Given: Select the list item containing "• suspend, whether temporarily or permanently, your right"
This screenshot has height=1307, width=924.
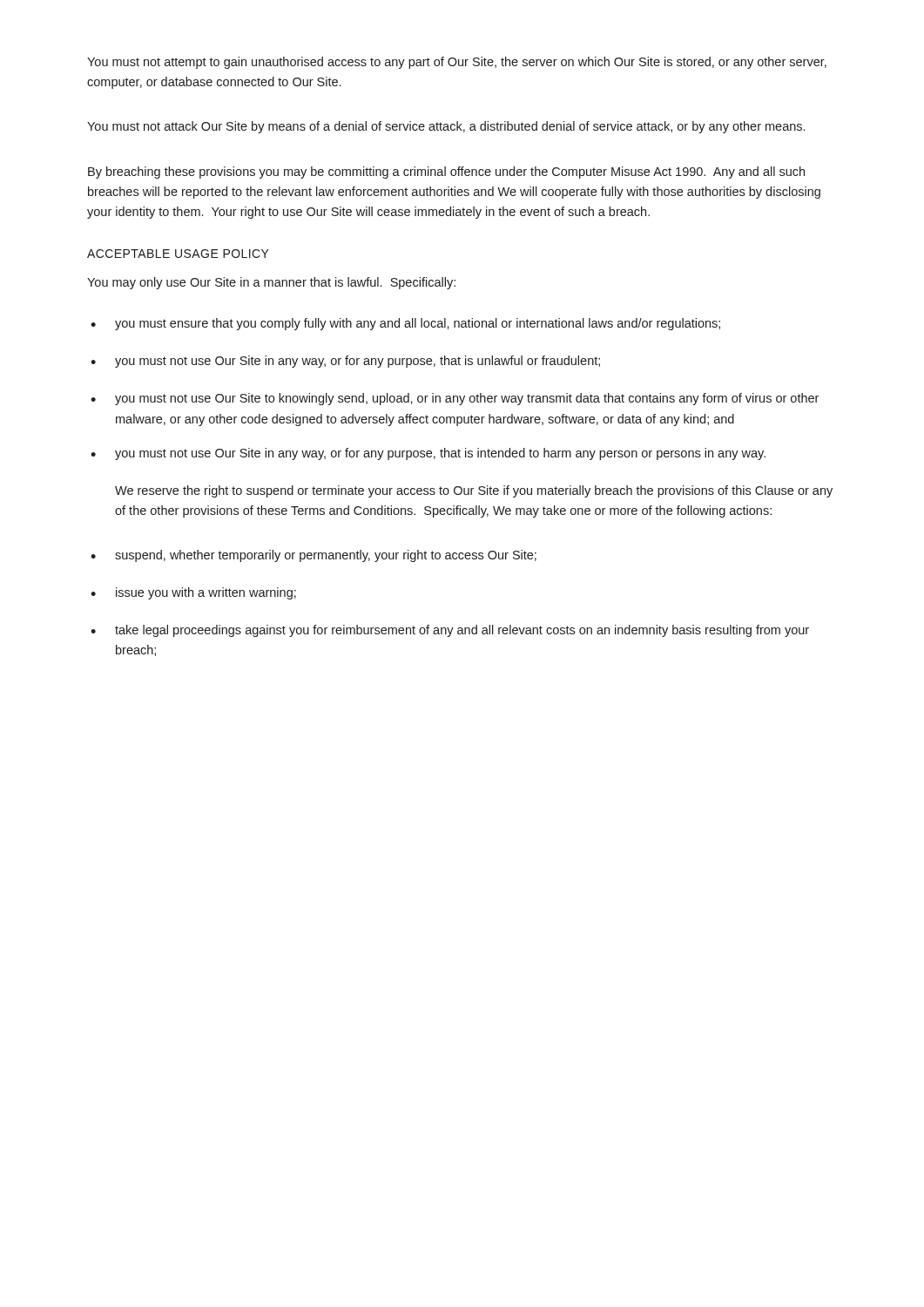Looking at the screenshot, I should [462, 557].
